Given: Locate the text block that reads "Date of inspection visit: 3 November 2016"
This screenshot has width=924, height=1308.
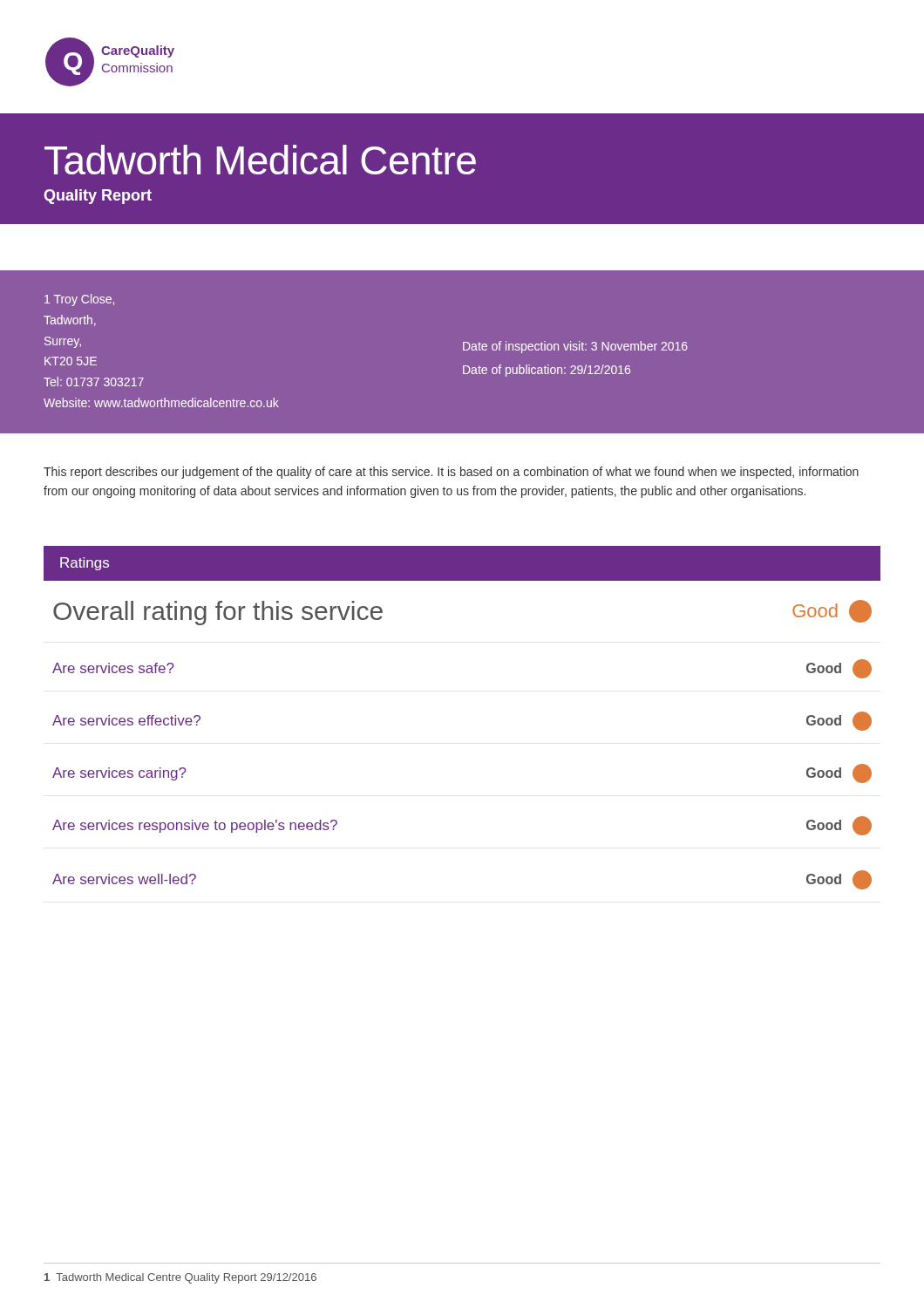Looking at the screenshot, I should tap(575, 358).
